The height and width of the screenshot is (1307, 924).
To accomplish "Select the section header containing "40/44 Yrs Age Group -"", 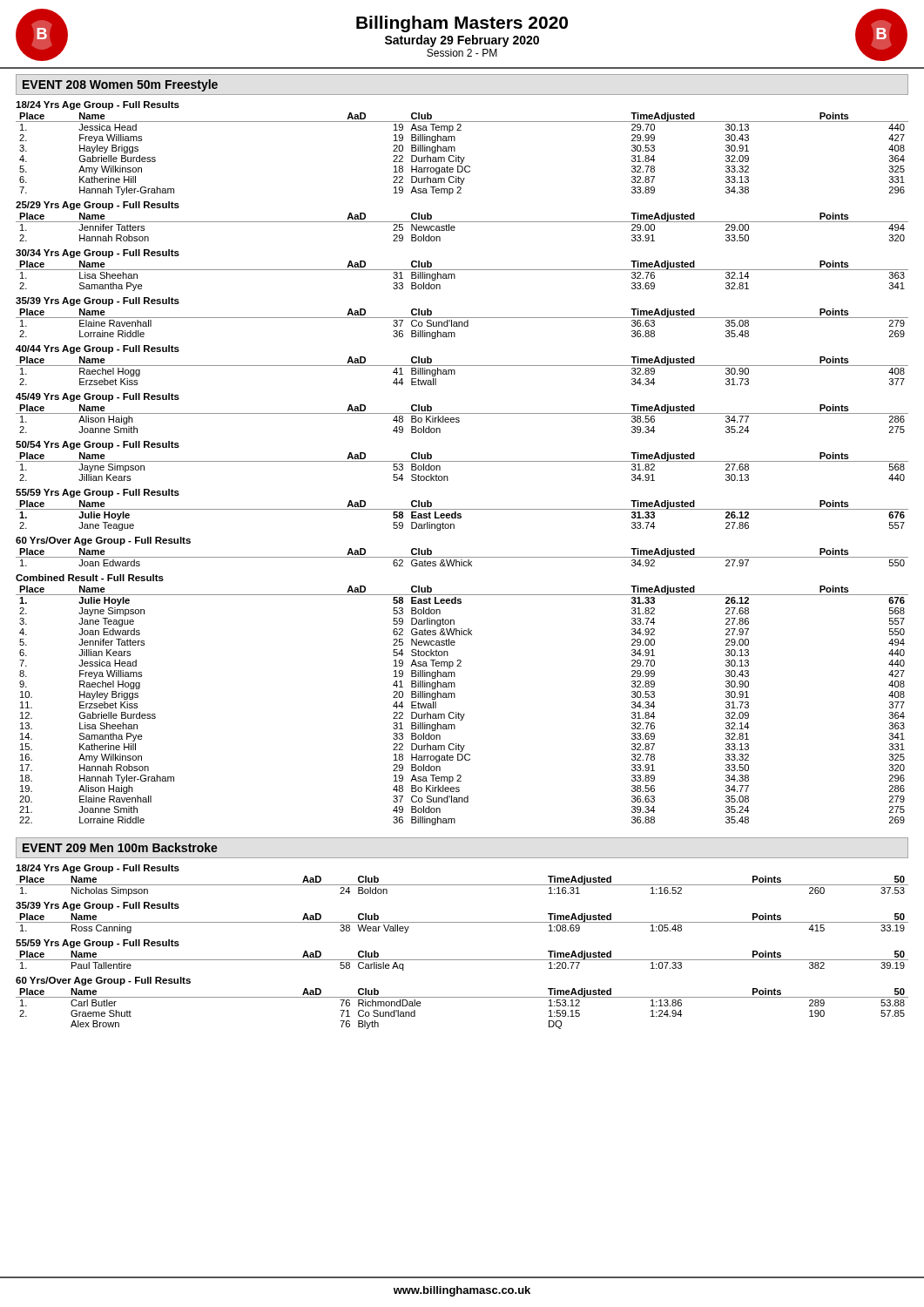I will click(x=98, y=349).
